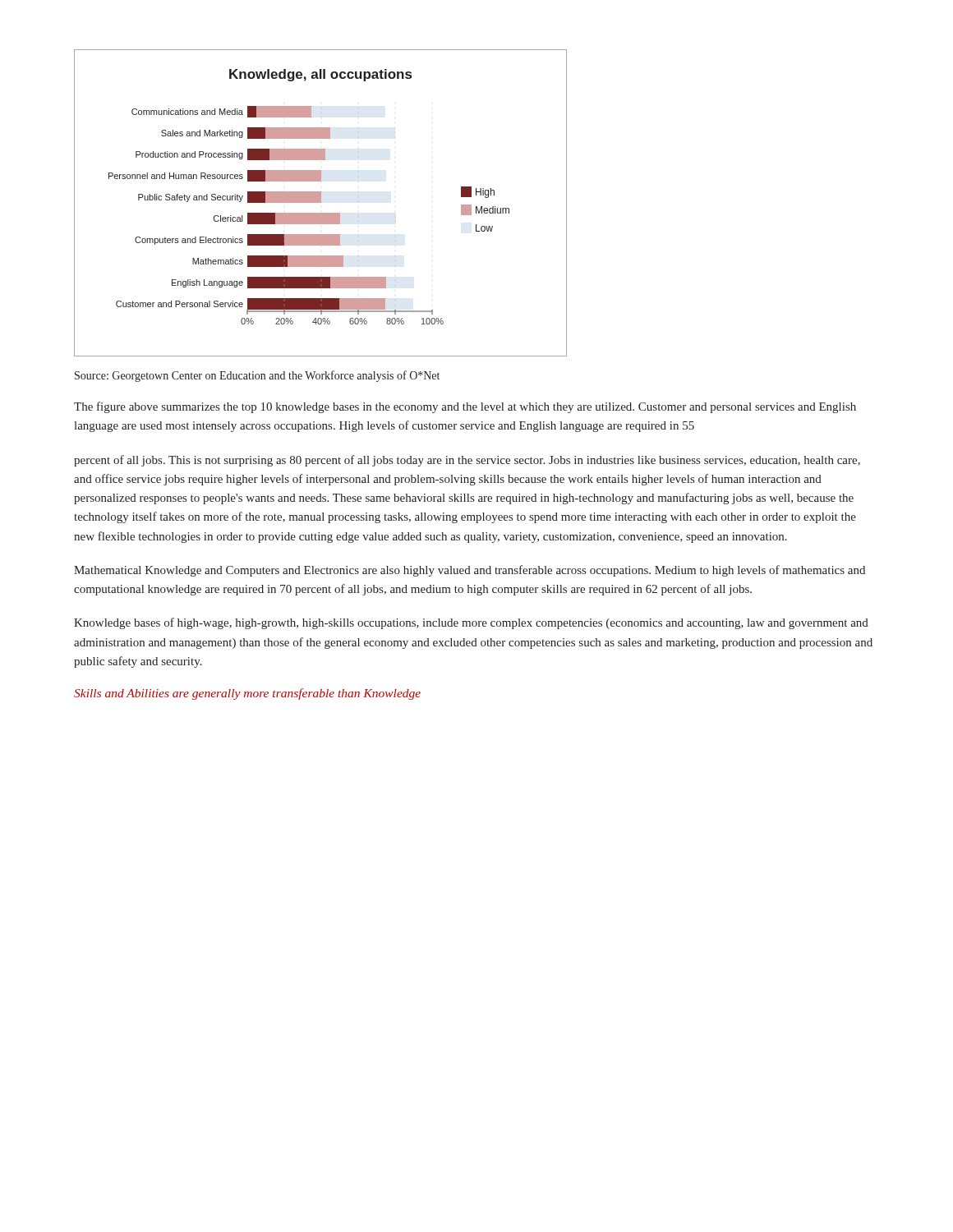Find the element starting "The figure above"

(x=465, y=416)
